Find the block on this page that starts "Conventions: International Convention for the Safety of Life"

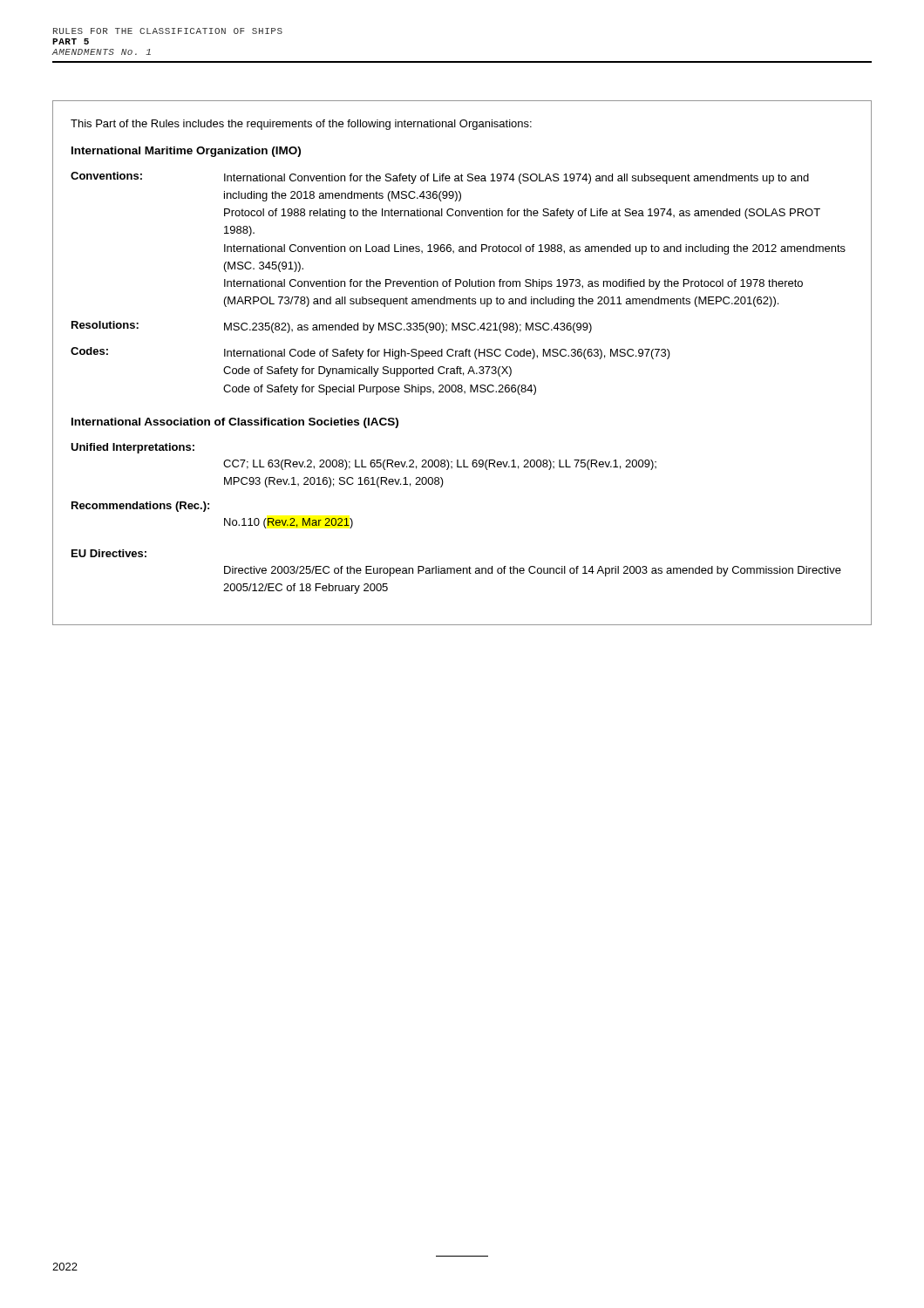point(462,239)
